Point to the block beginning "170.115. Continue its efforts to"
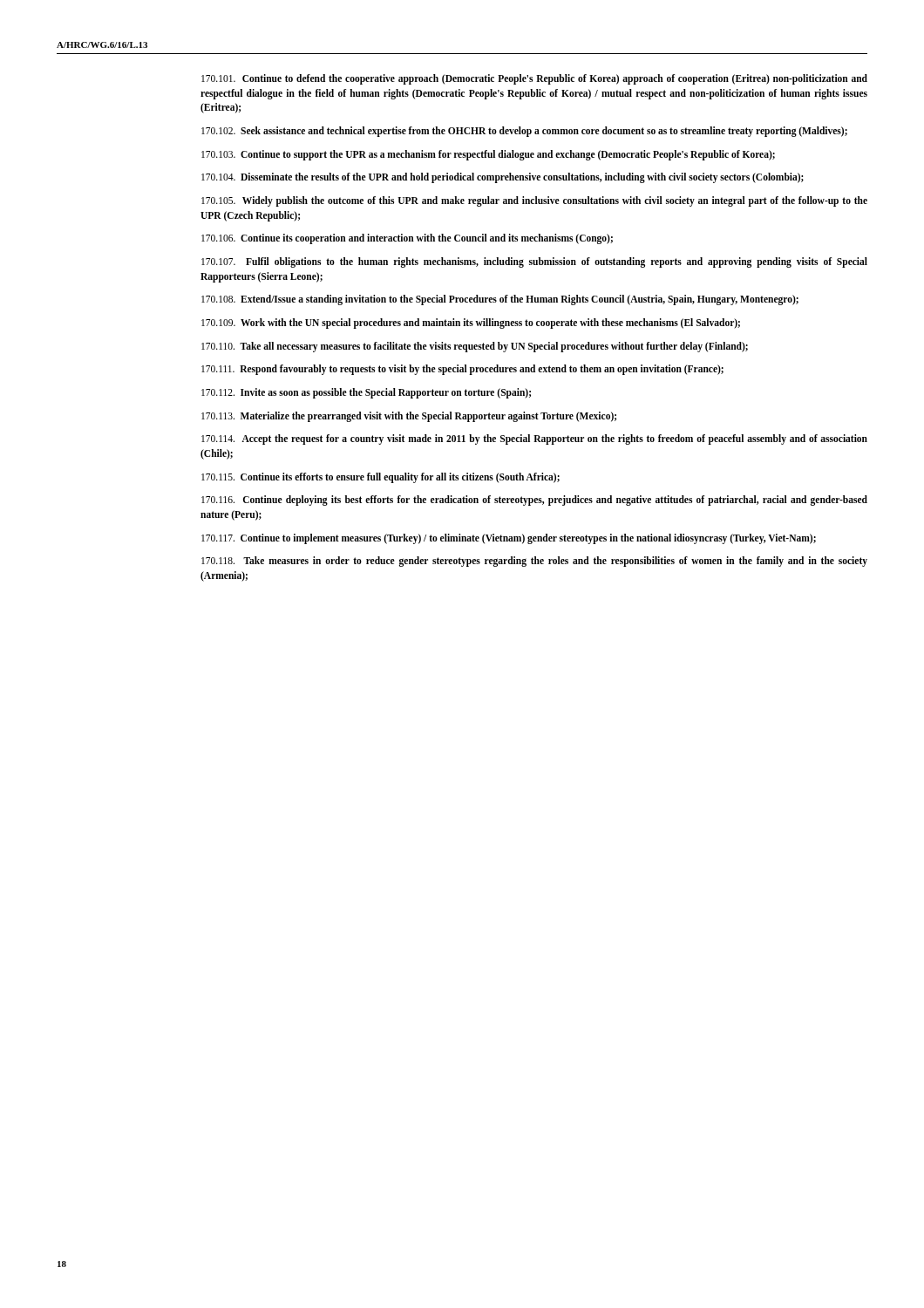 tap(380, 477)
